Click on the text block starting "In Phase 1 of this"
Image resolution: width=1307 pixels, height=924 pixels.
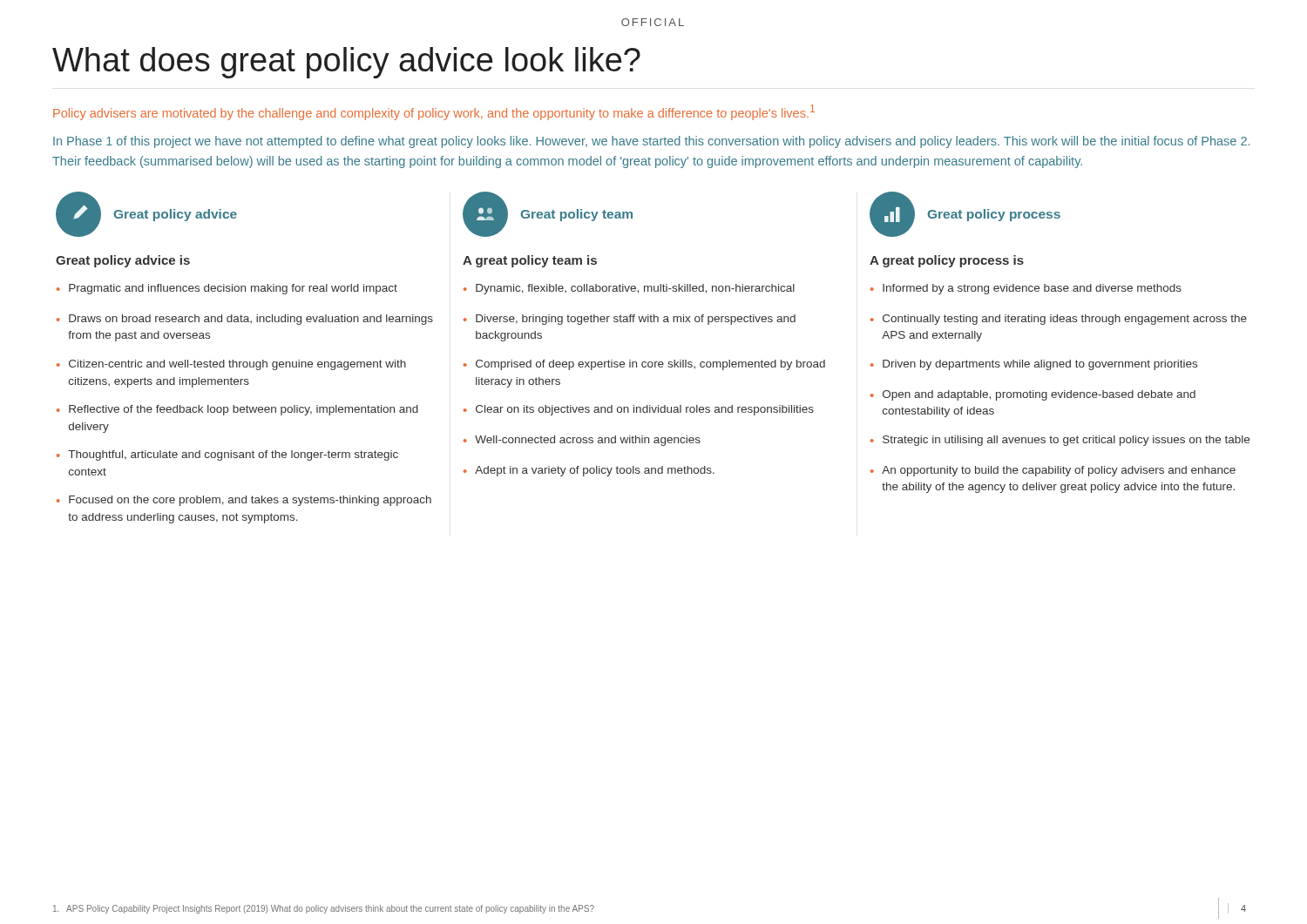coord(652,151)
